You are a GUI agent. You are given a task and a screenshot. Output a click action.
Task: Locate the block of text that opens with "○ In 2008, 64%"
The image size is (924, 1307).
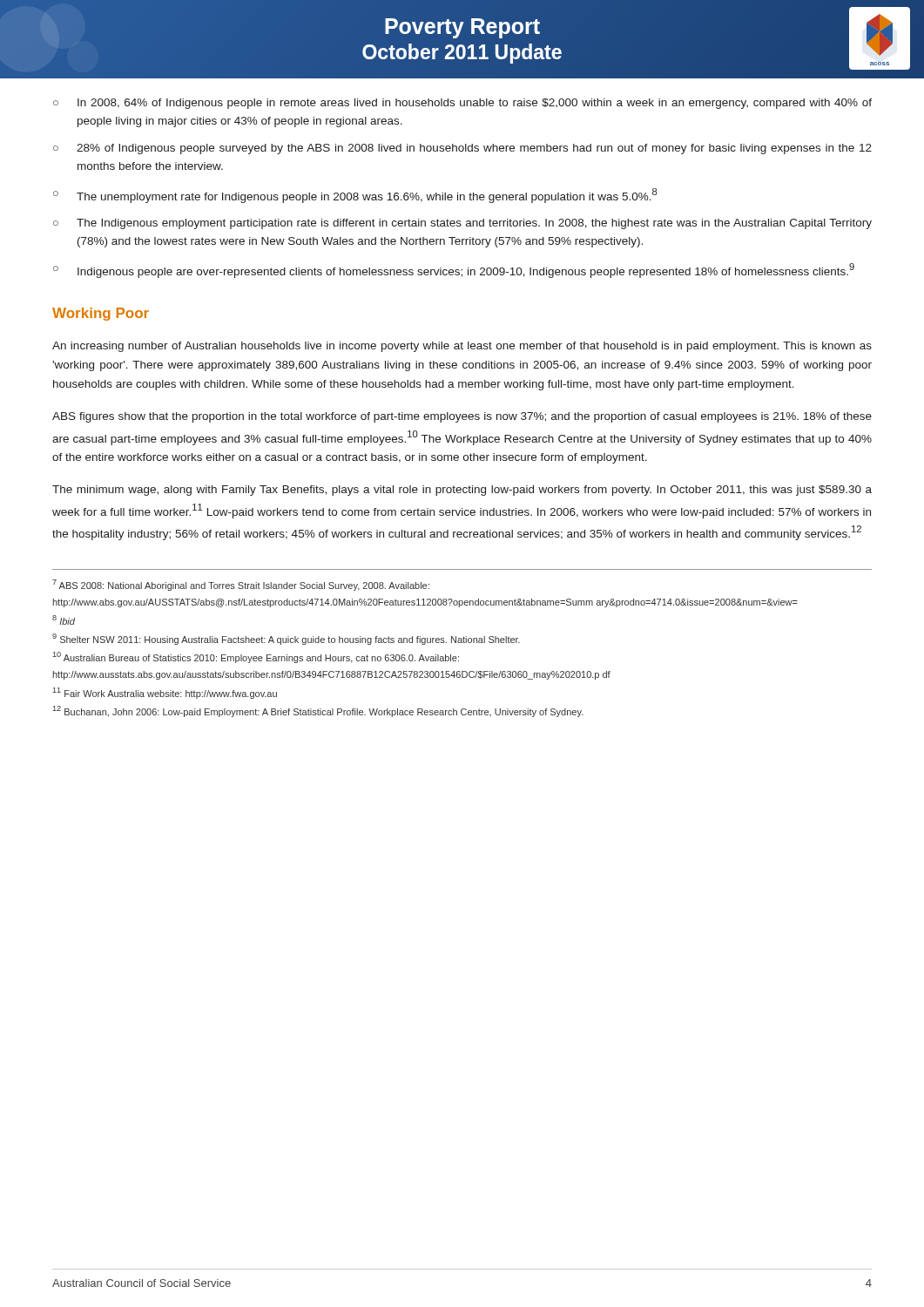coord(462,112)
